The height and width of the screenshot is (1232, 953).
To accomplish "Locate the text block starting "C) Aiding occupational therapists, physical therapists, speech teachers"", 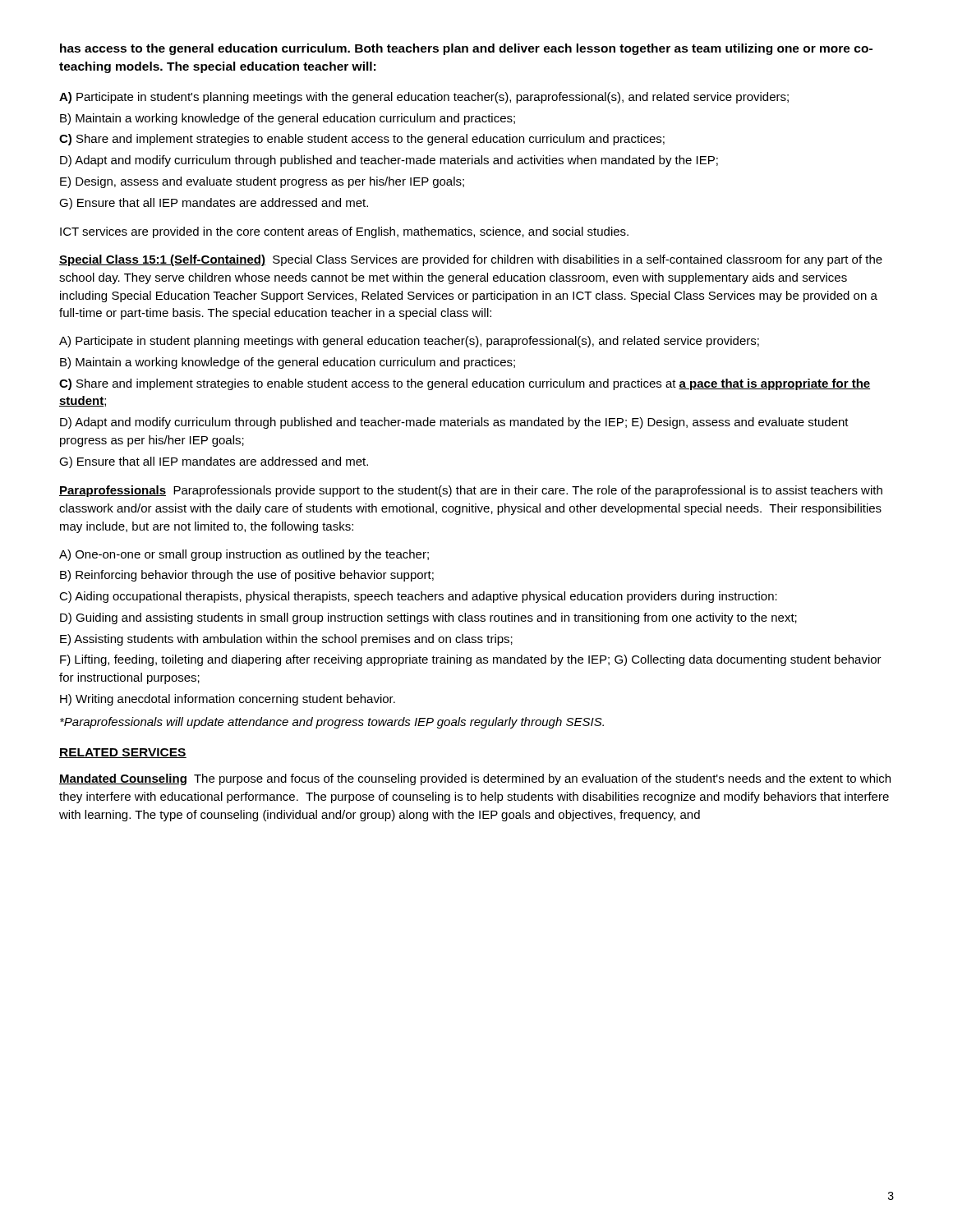I will 476,596.
